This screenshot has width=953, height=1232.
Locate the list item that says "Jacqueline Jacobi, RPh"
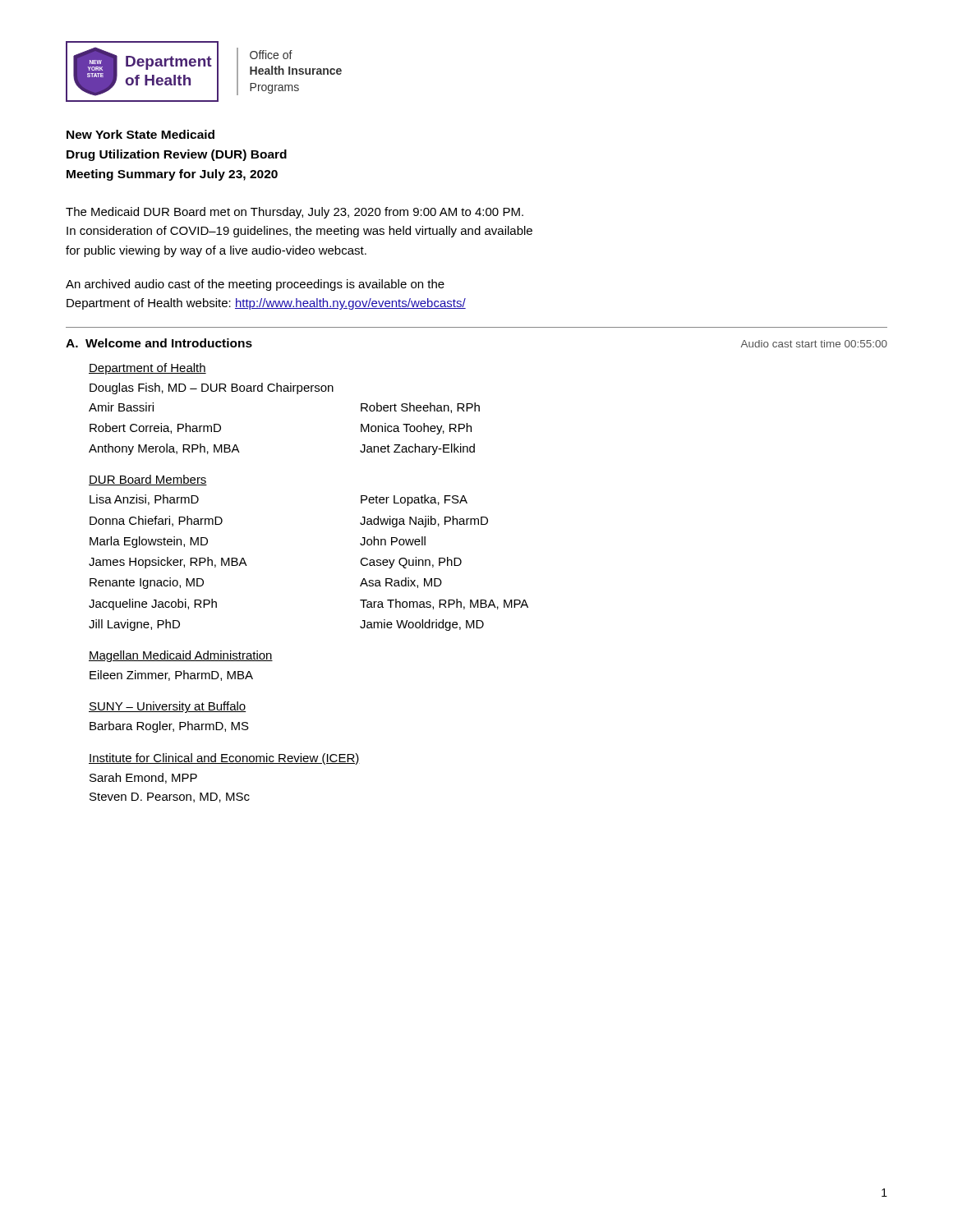point(153,603)
